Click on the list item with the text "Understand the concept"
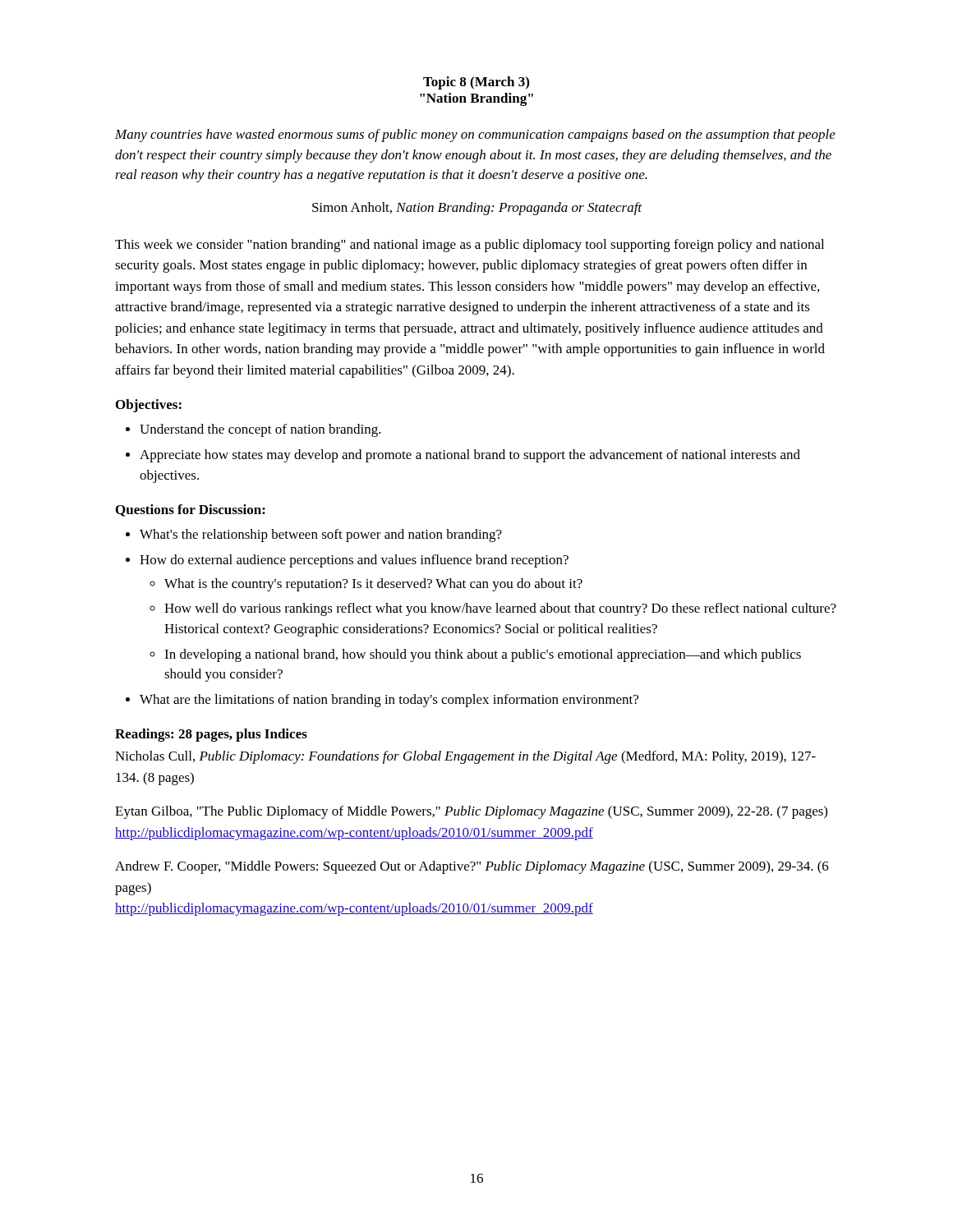The width and height of the screenshot is (953, 1232). point(261,429)
